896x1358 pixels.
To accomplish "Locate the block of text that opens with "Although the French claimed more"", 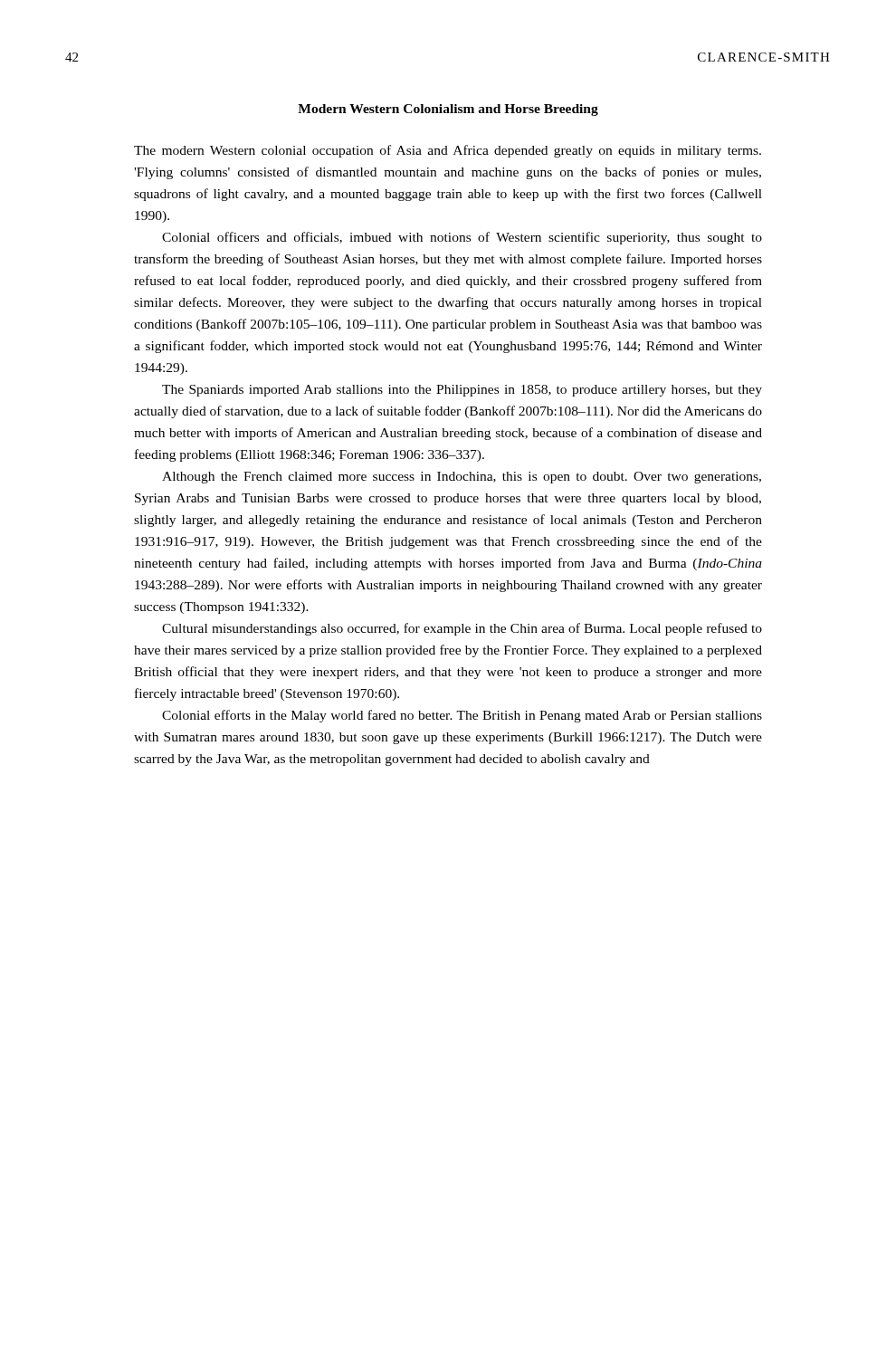I will tap(448, 541).
